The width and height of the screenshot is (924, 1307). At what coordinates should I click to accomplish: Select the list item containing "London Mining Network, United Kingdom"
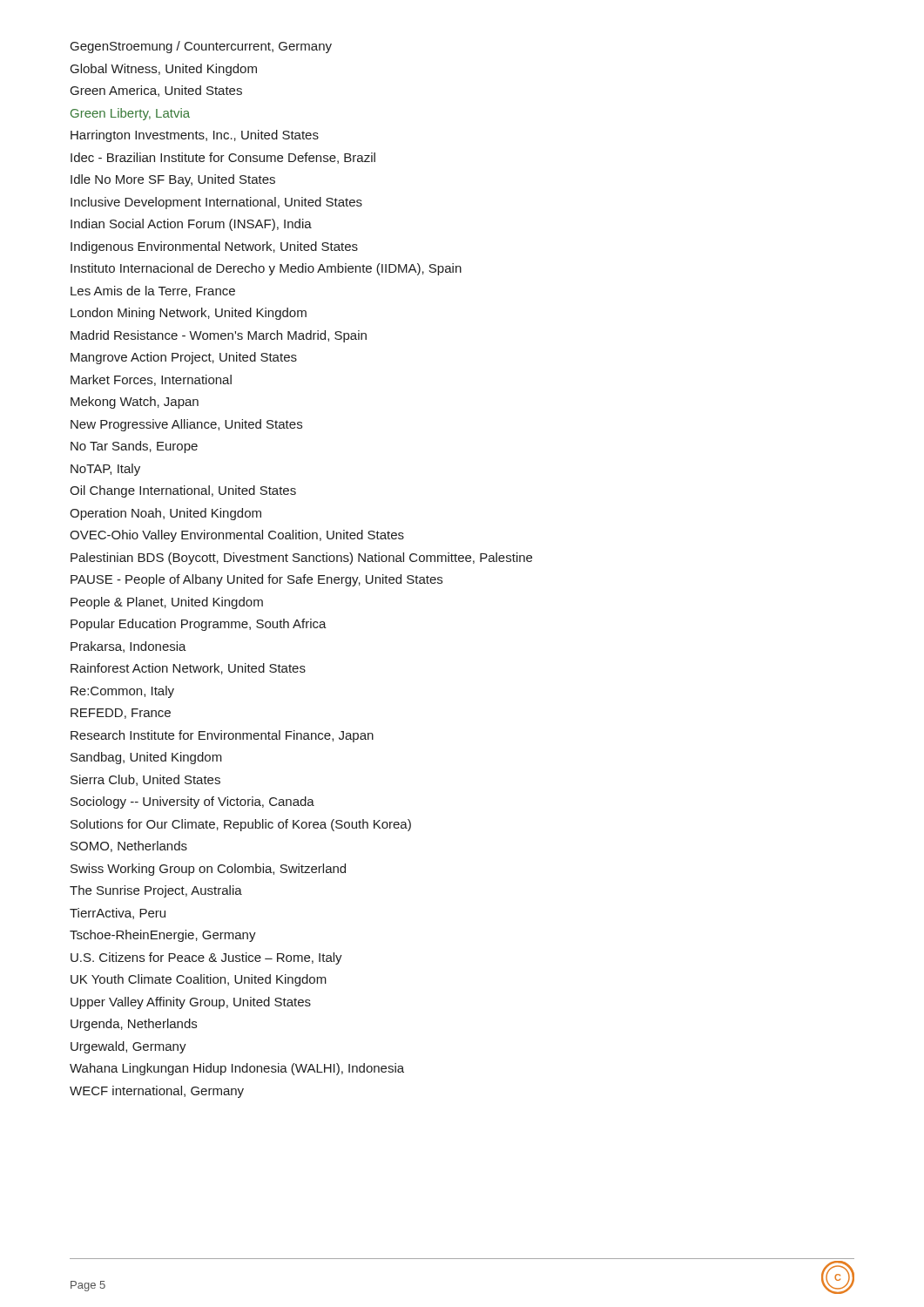pyautogui.click(x=188, y=312)
